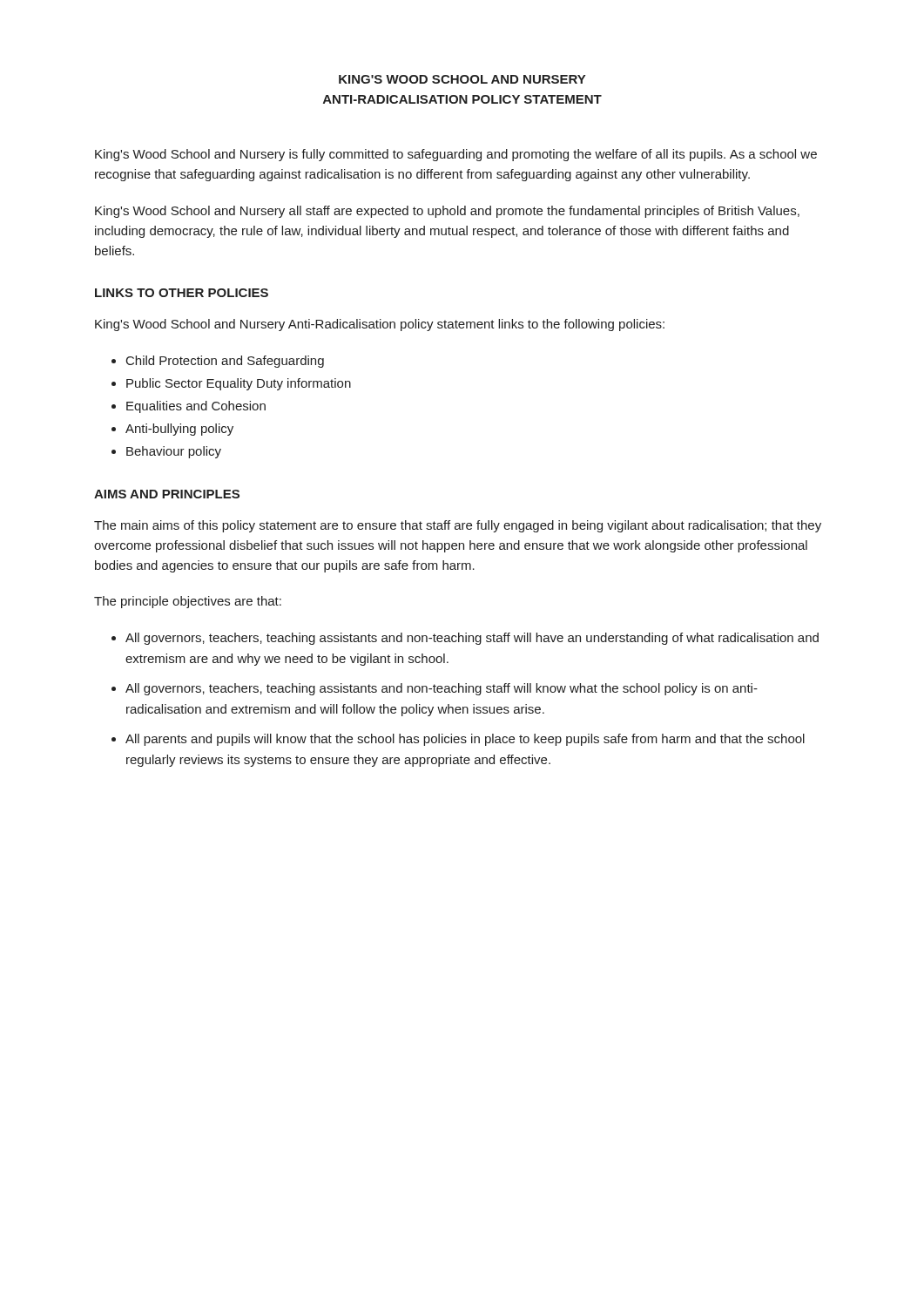The width and height of the screenshot is (924, 1307).
Task: Point to the passage starting "KING'S WOOD SCHOOL AND NURSERY ANTI-RADICALISATION"
Action: [462, 89]
